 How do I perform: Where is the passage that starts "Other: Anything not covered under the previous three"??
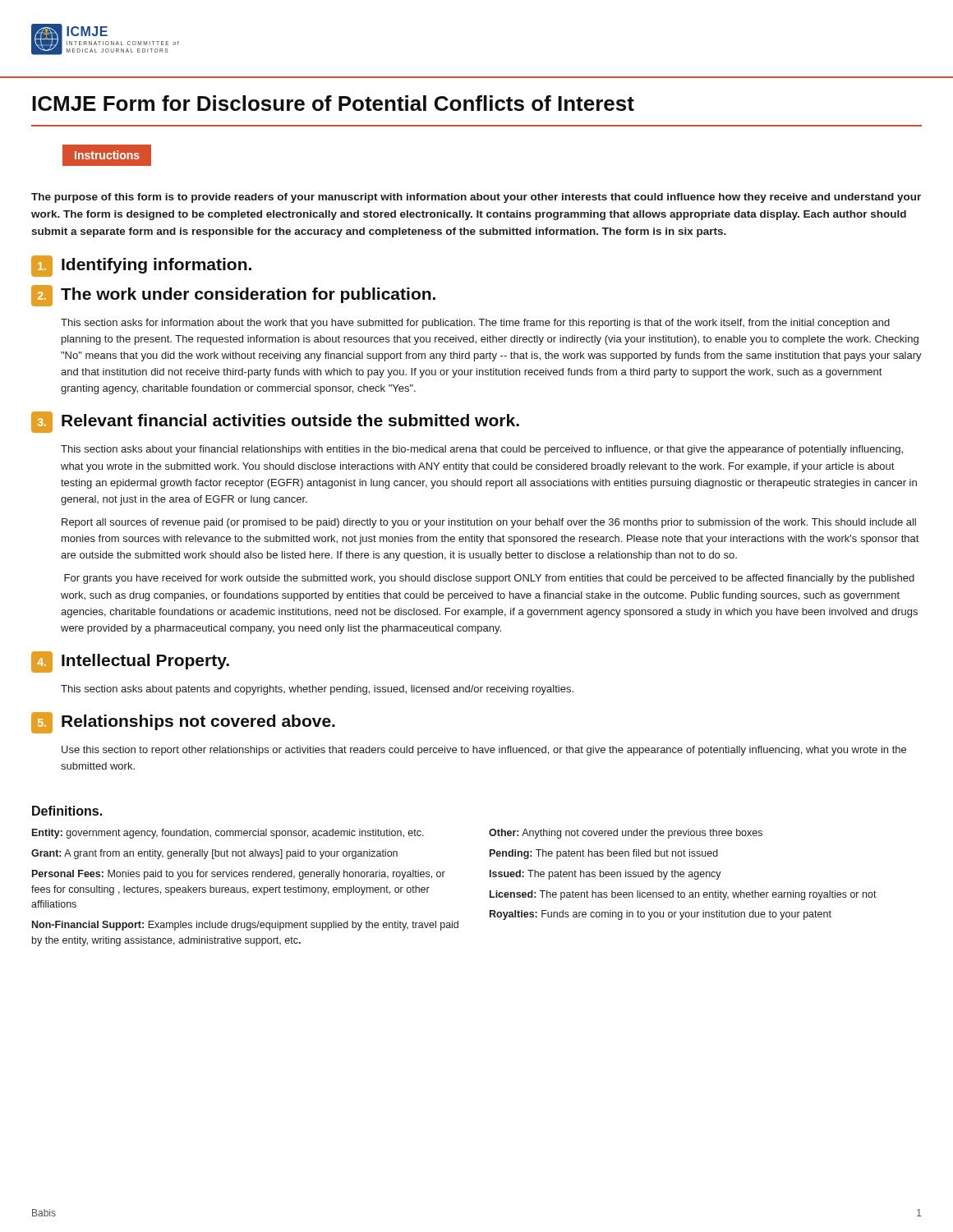tap(705, 874)
